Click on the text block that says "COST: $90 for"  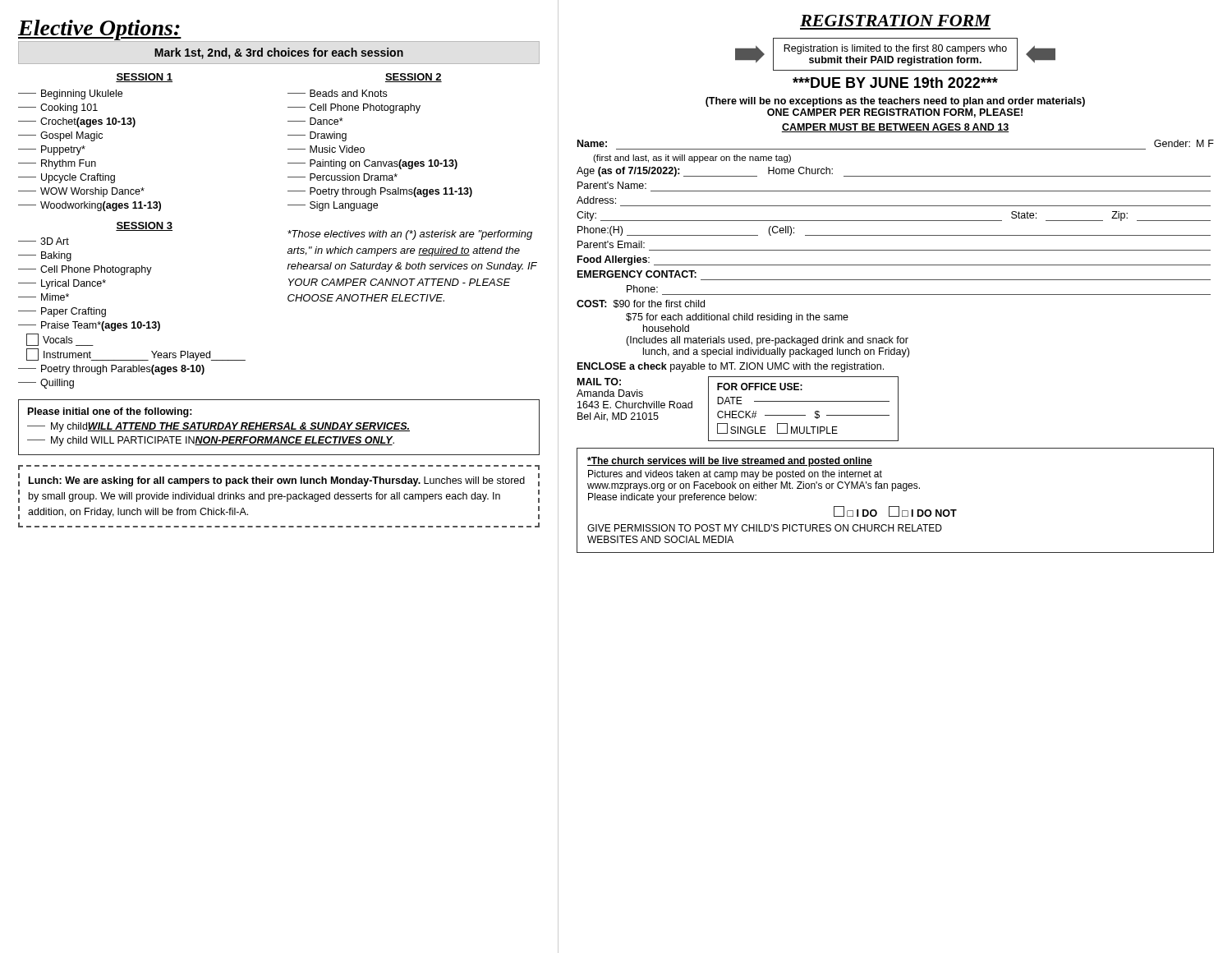tap(895, 328)
